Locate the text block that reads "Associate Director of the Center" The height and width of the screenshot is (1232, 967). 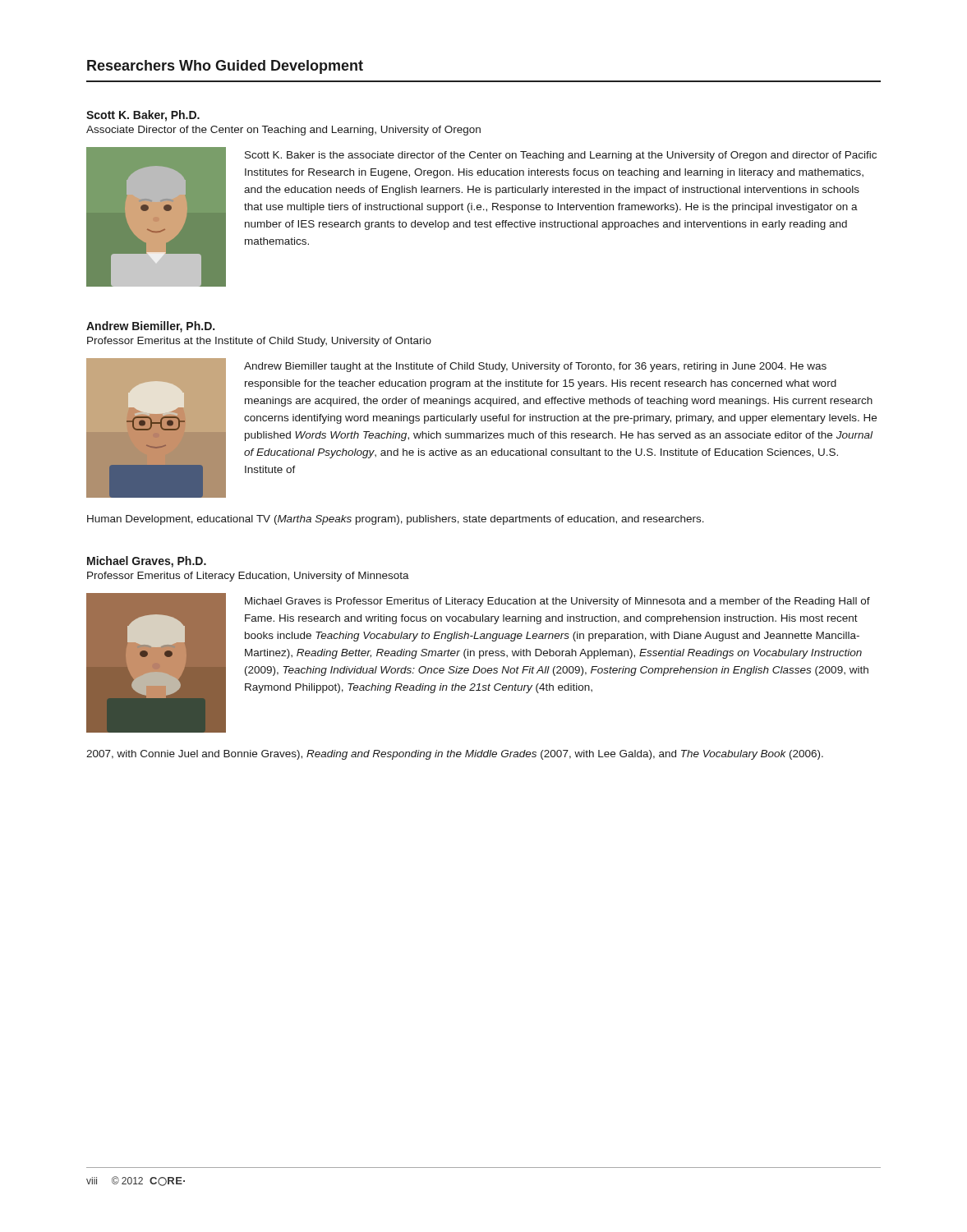[x=284, y=129]
